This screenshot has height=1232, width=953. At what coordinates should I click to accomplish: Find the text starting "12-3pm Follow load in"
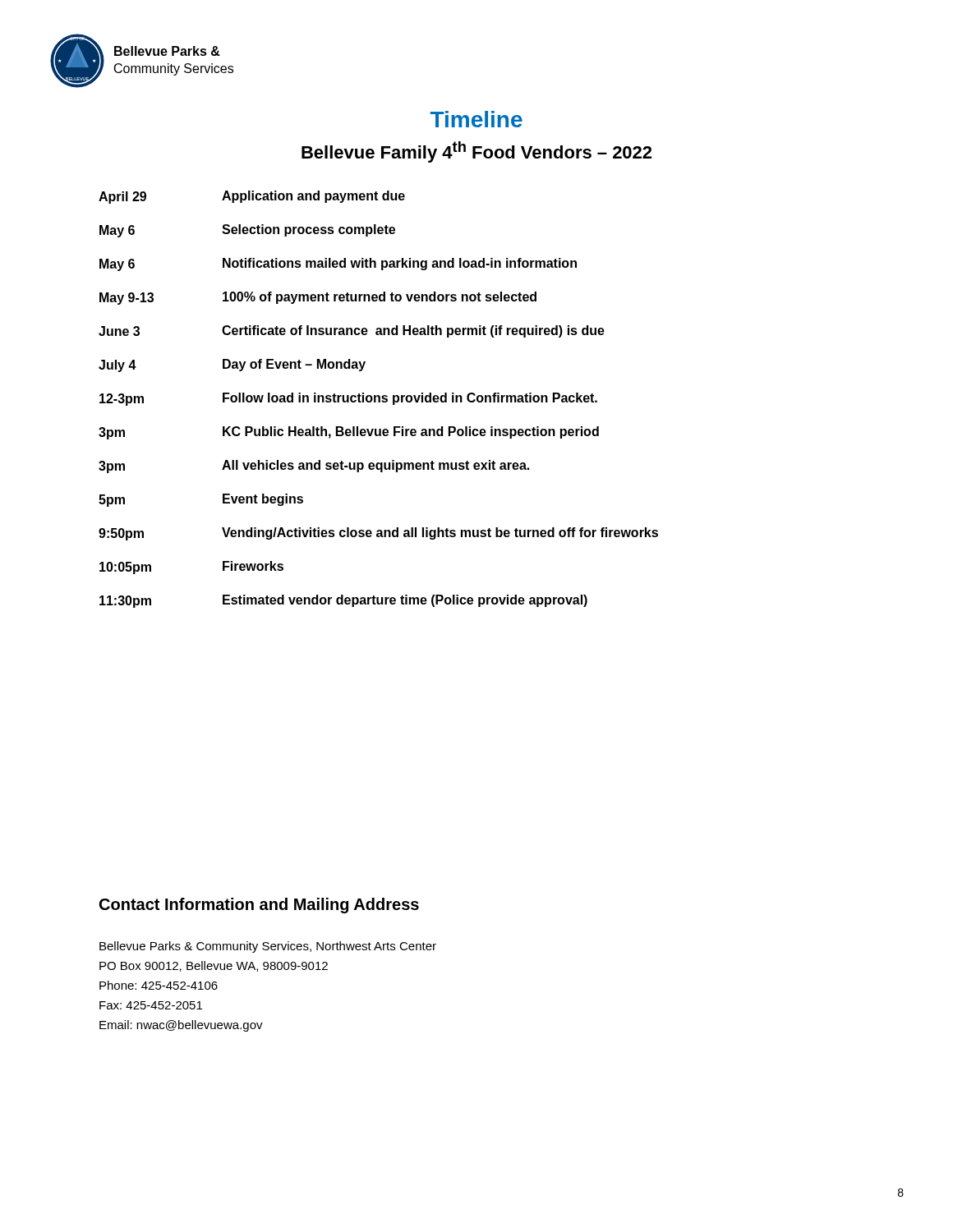[x=493, y=399]
